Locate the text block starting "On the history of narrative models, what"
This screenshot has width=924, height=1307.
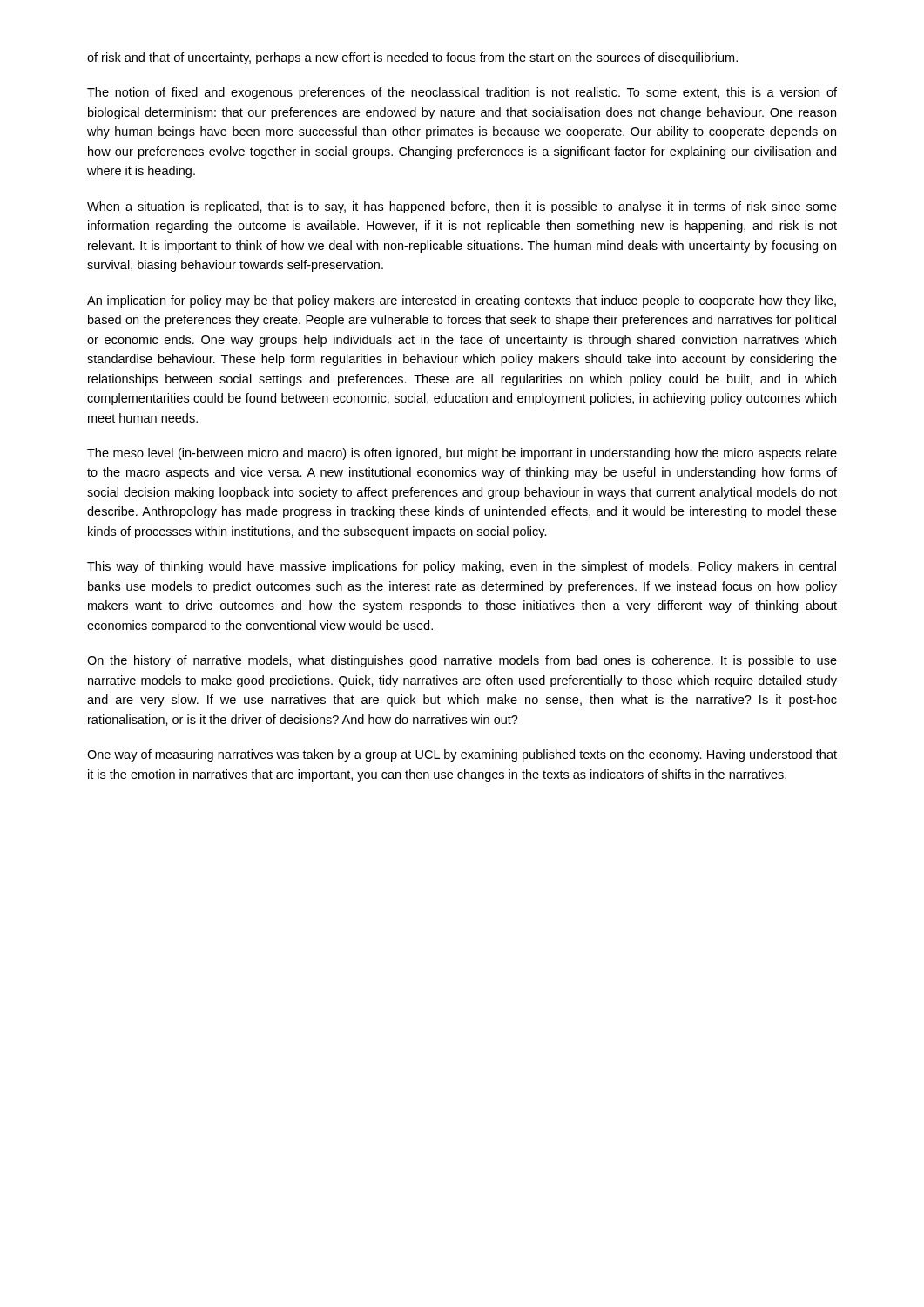tap(462, 690)
